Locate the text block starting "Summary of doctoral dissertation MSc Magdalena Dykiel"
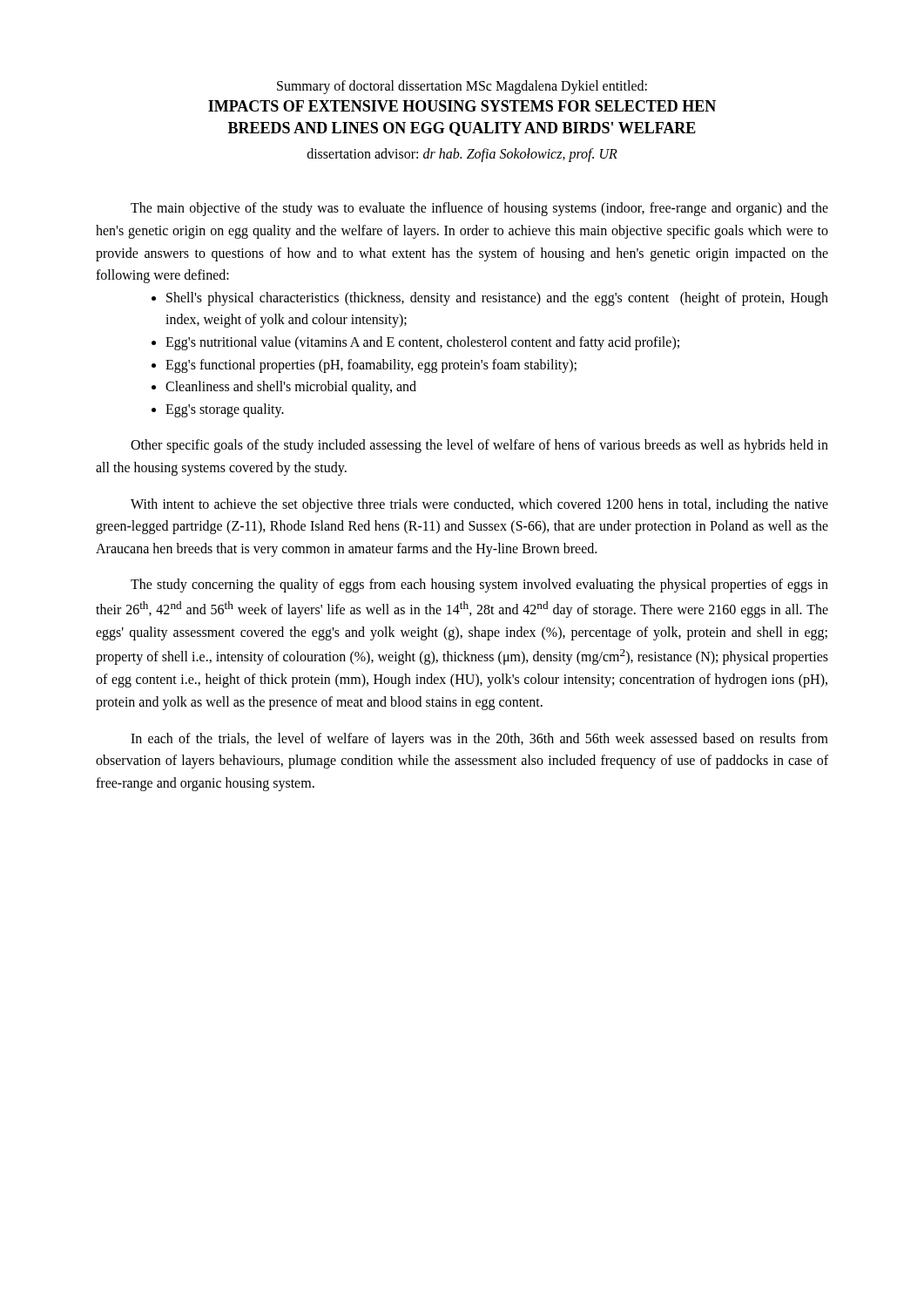This screenshot has height=1307, width=924. (462, 86)
